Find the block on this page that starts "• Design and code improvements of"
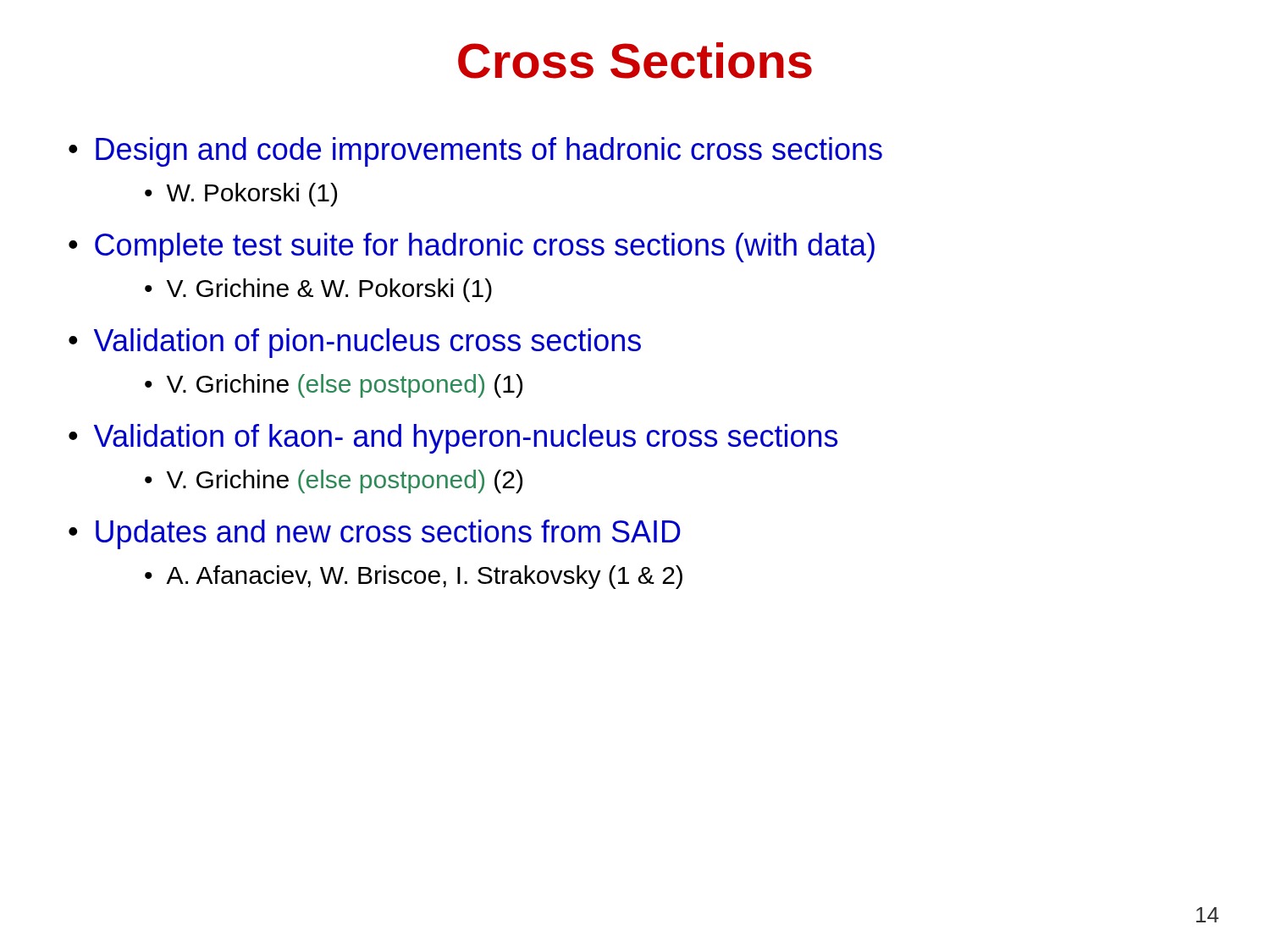Viewport: 1270px width, 952px height. click(x=475, y=150)
